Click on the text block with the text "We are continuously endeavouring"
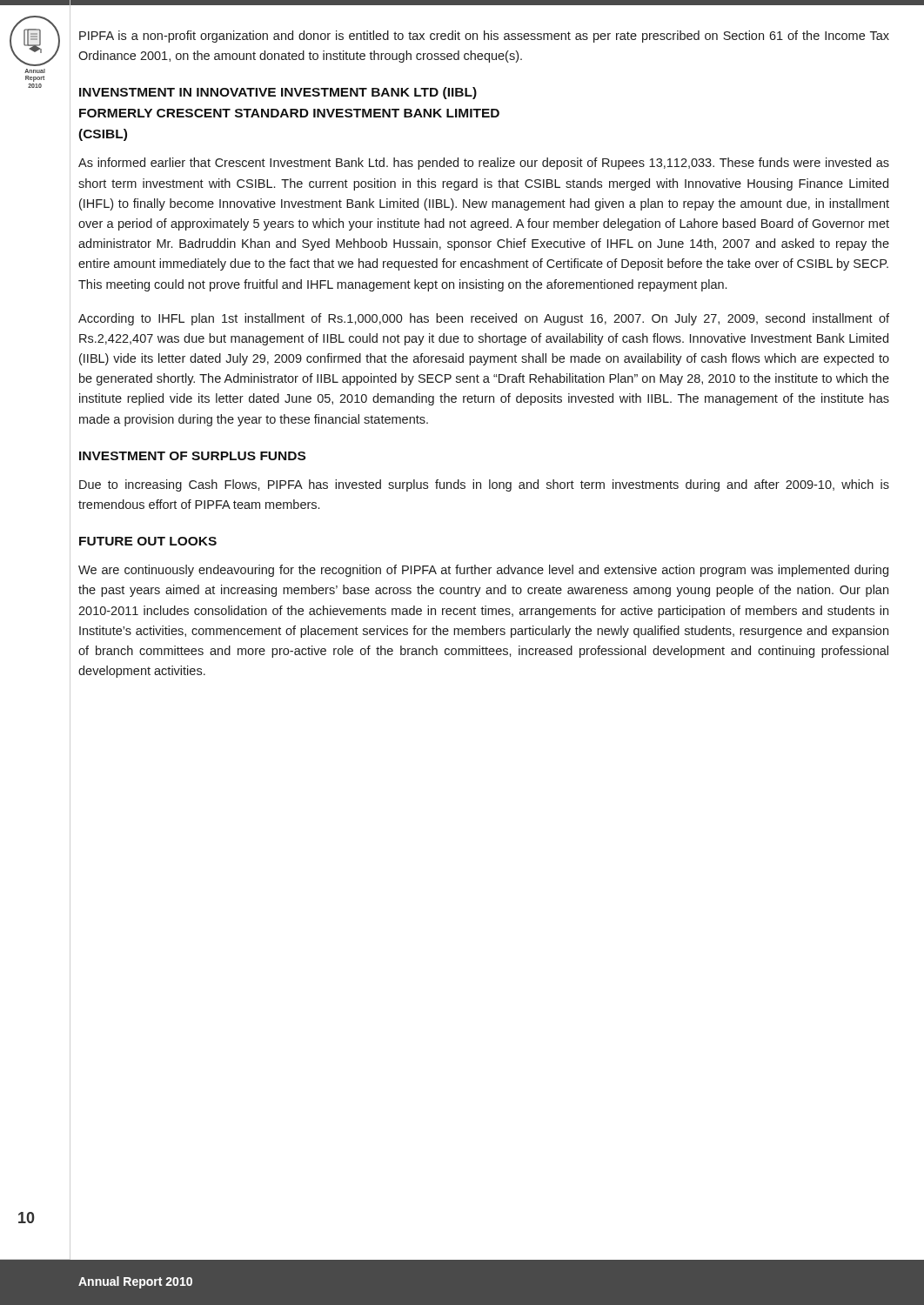This screenshot has height=1305, width=924. 484,621
